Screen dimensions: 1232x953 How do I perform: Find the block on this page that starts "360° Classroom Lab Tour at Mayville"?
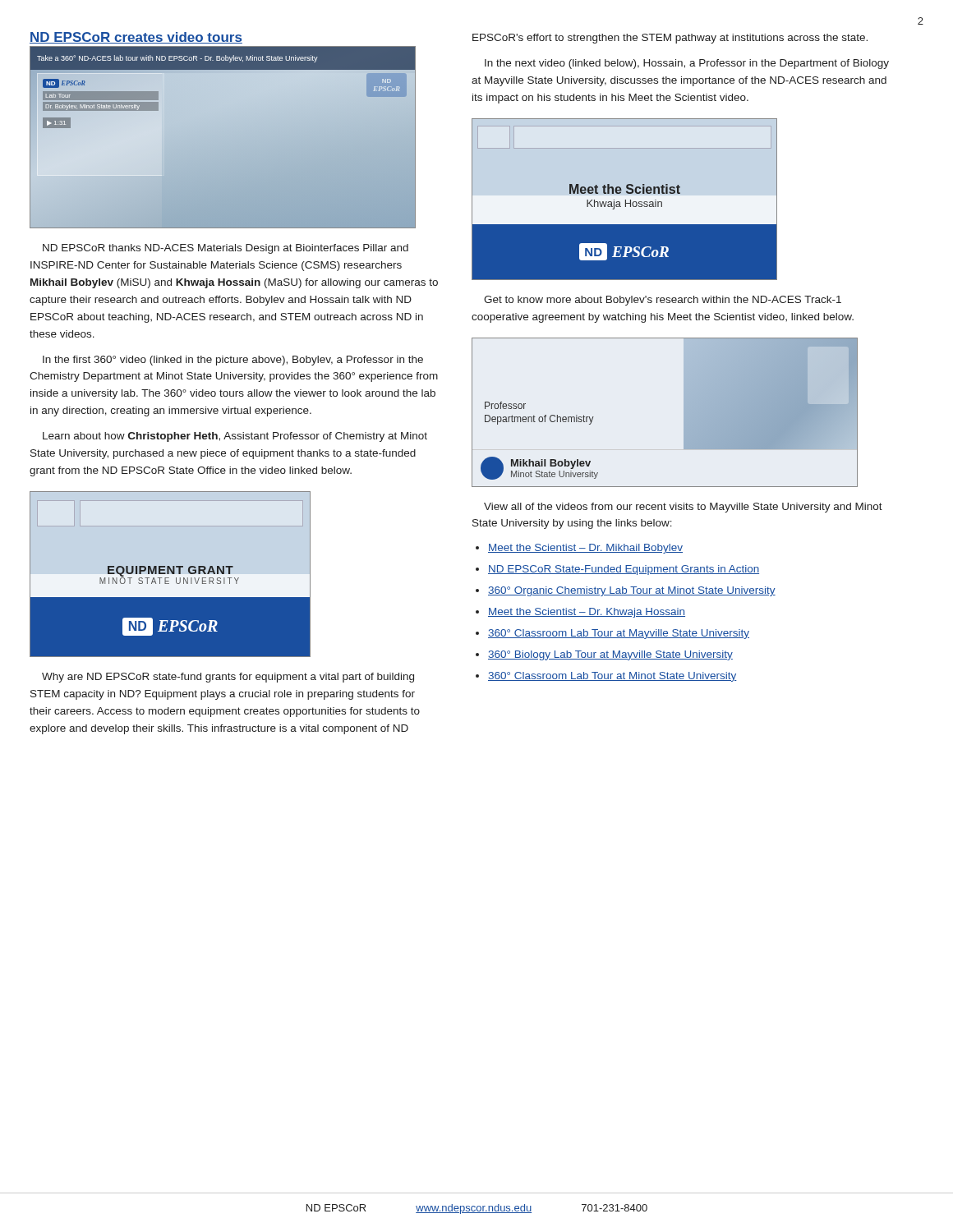[619, 633]
